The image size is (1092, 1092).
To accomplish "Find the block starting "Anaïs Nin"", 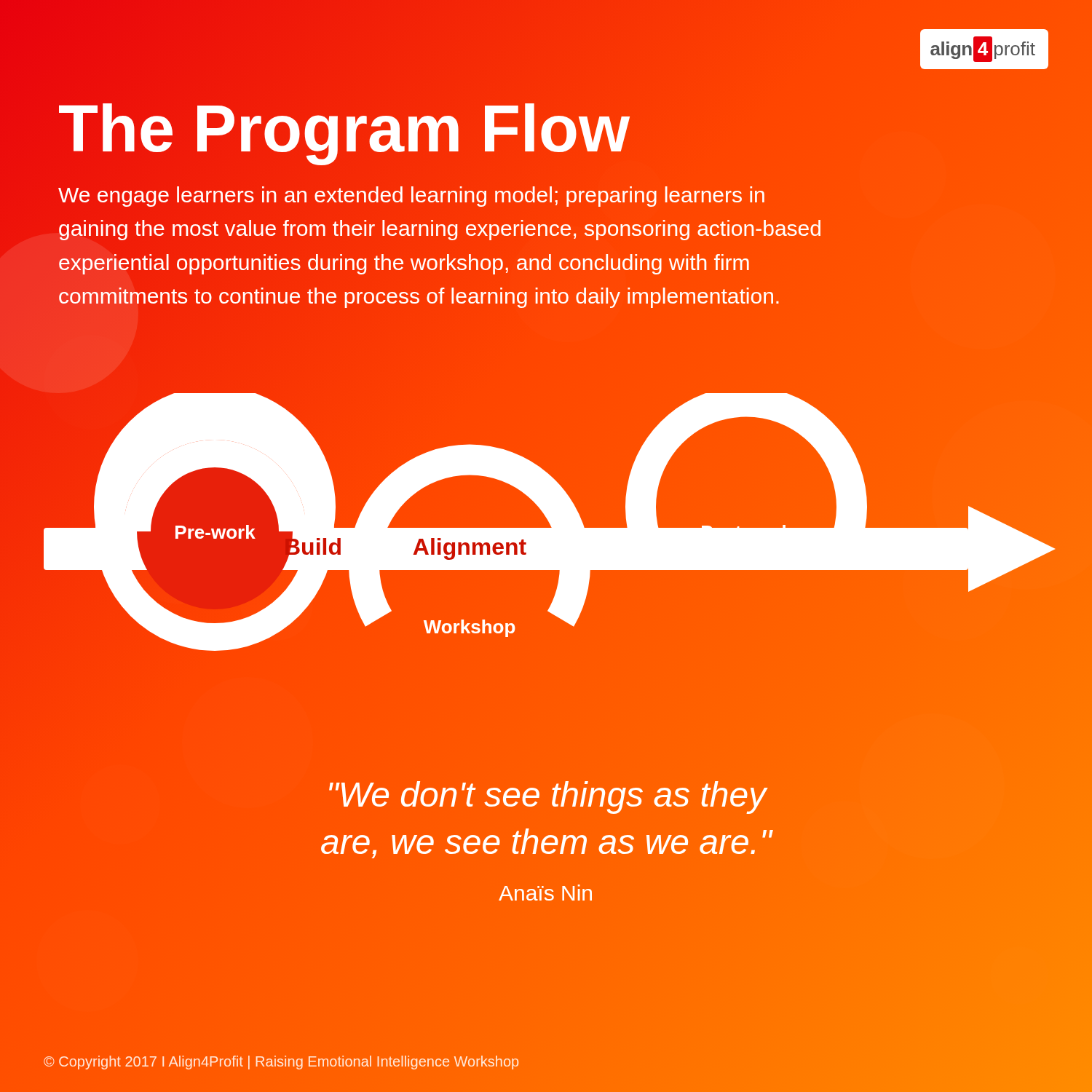I will click(x=546, y=893).
